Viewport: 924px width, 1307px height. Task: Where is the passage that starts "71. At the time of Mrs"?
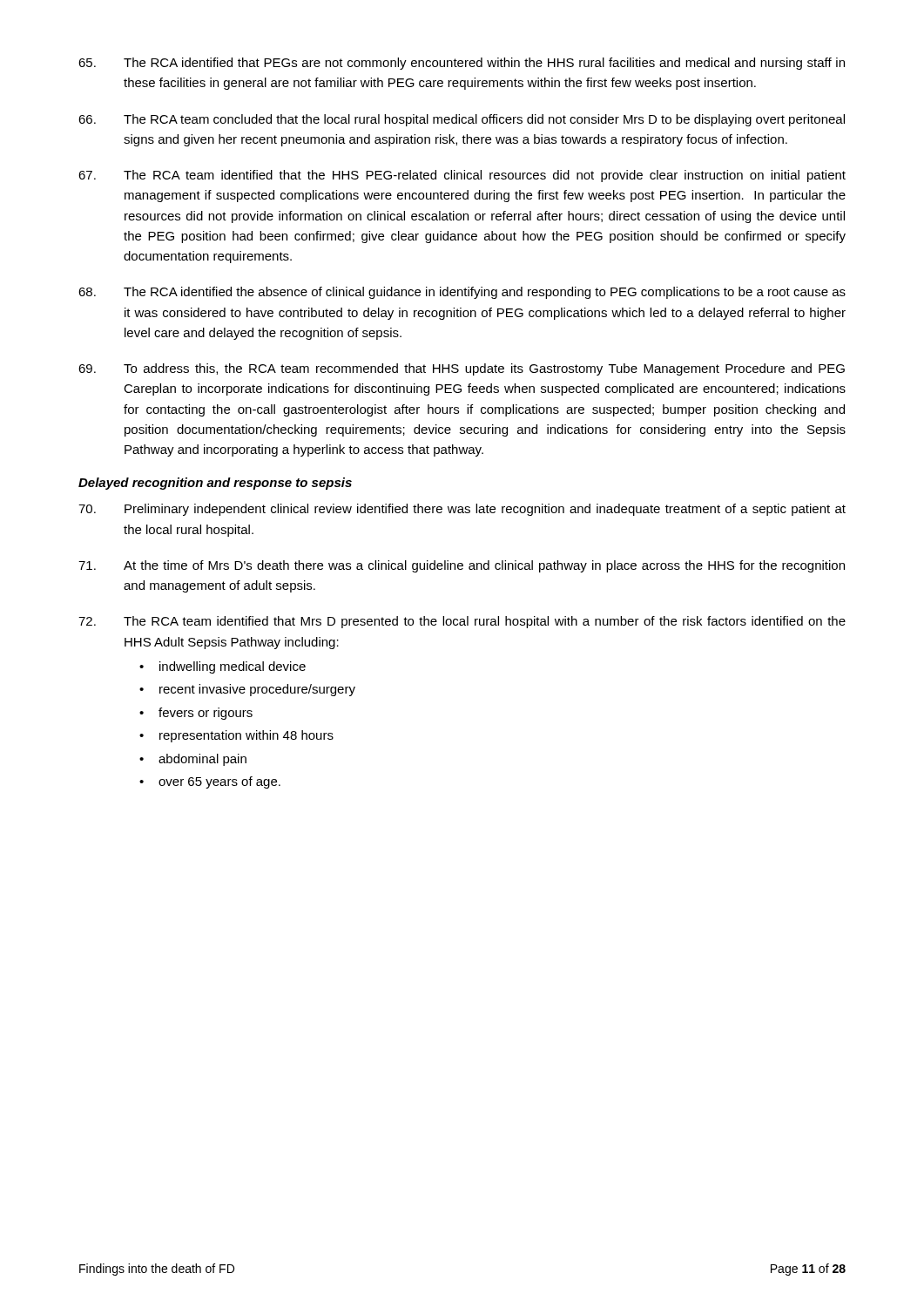coord(462,575)
